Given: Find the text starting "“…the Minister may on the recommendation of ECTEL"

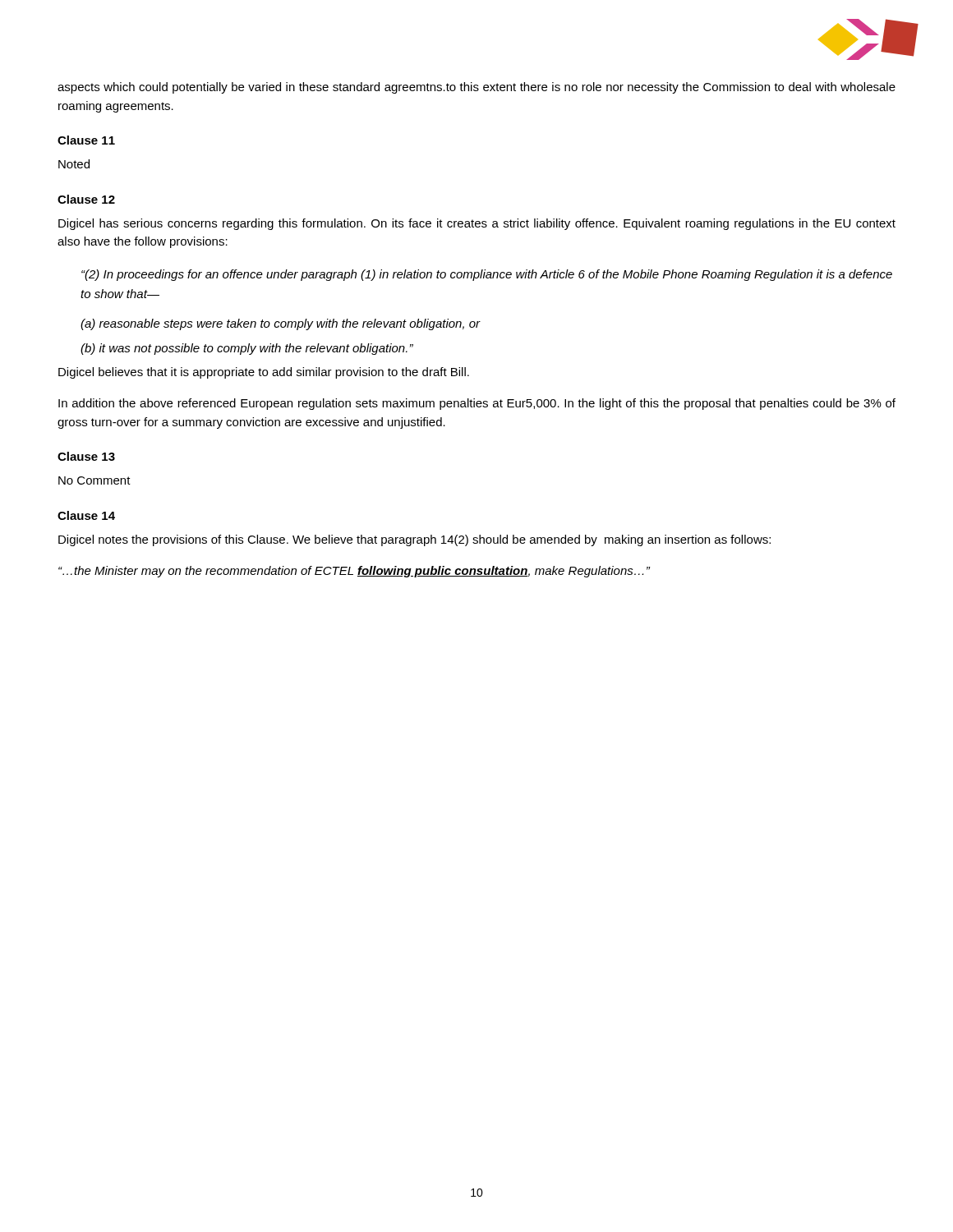Looking at the screenshot, I should [354, 570].
